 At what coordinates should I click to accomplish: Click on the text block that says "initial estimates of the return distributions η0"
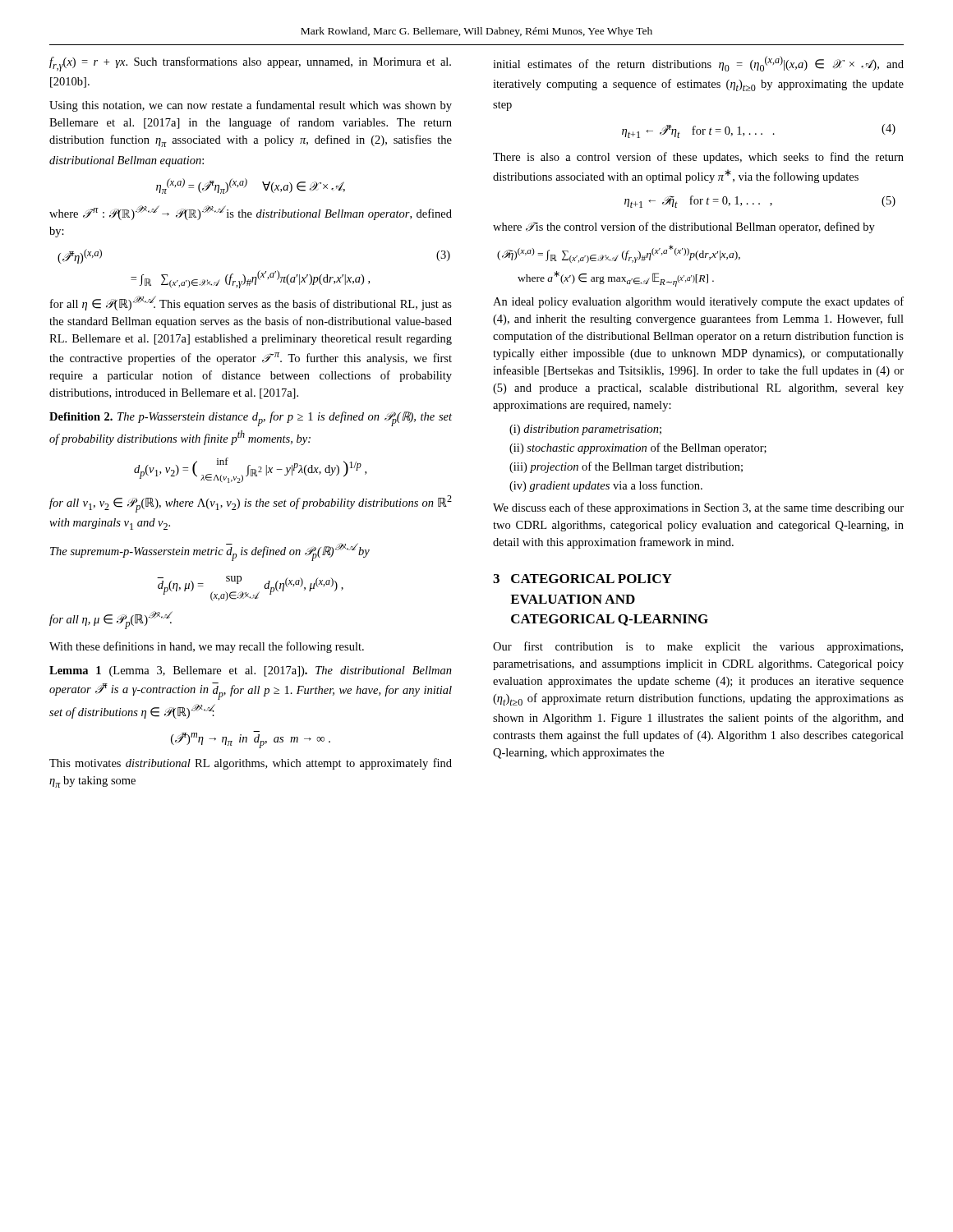(698, 83)
